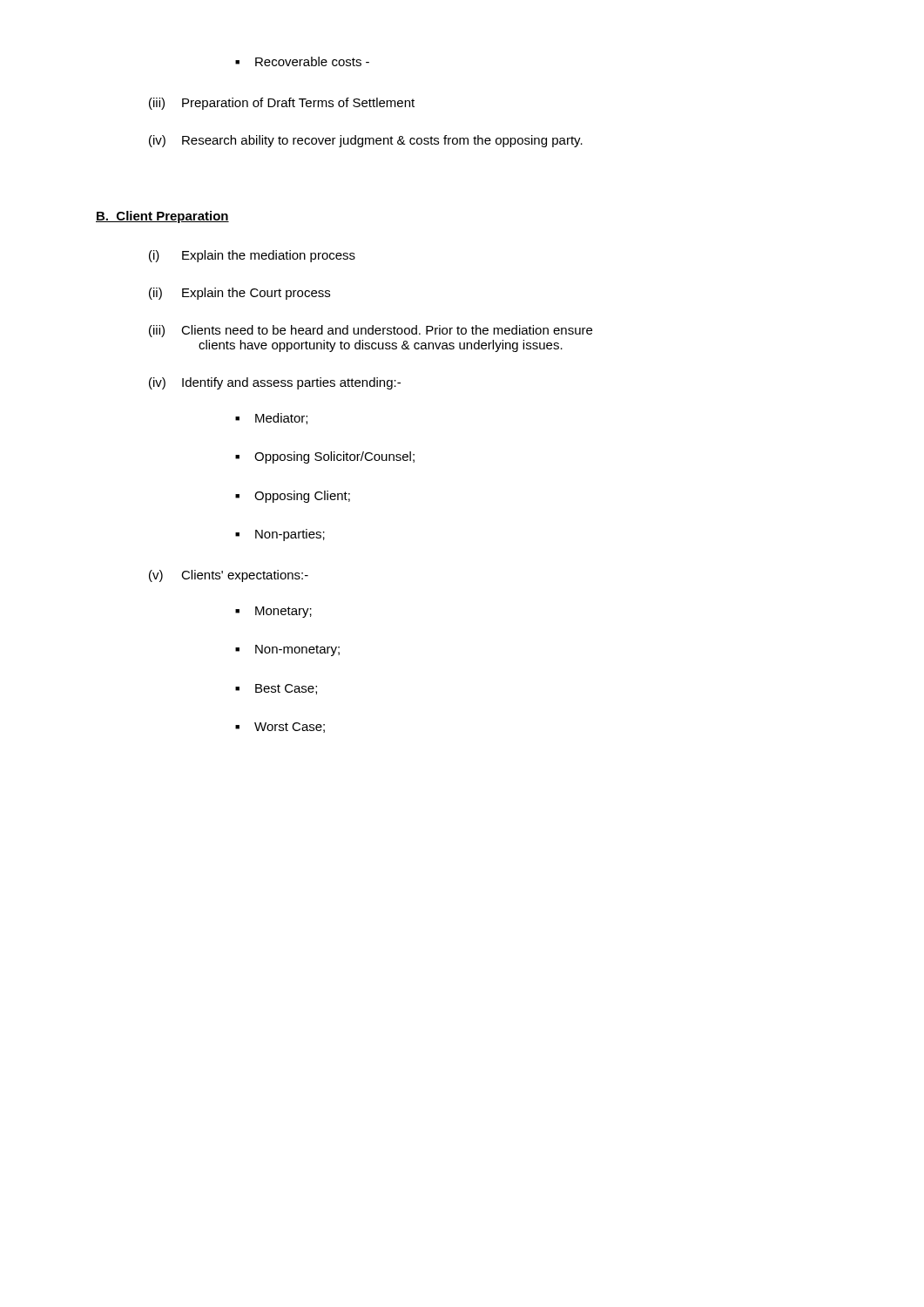Point to "■ Non-monetary;"

288,649
